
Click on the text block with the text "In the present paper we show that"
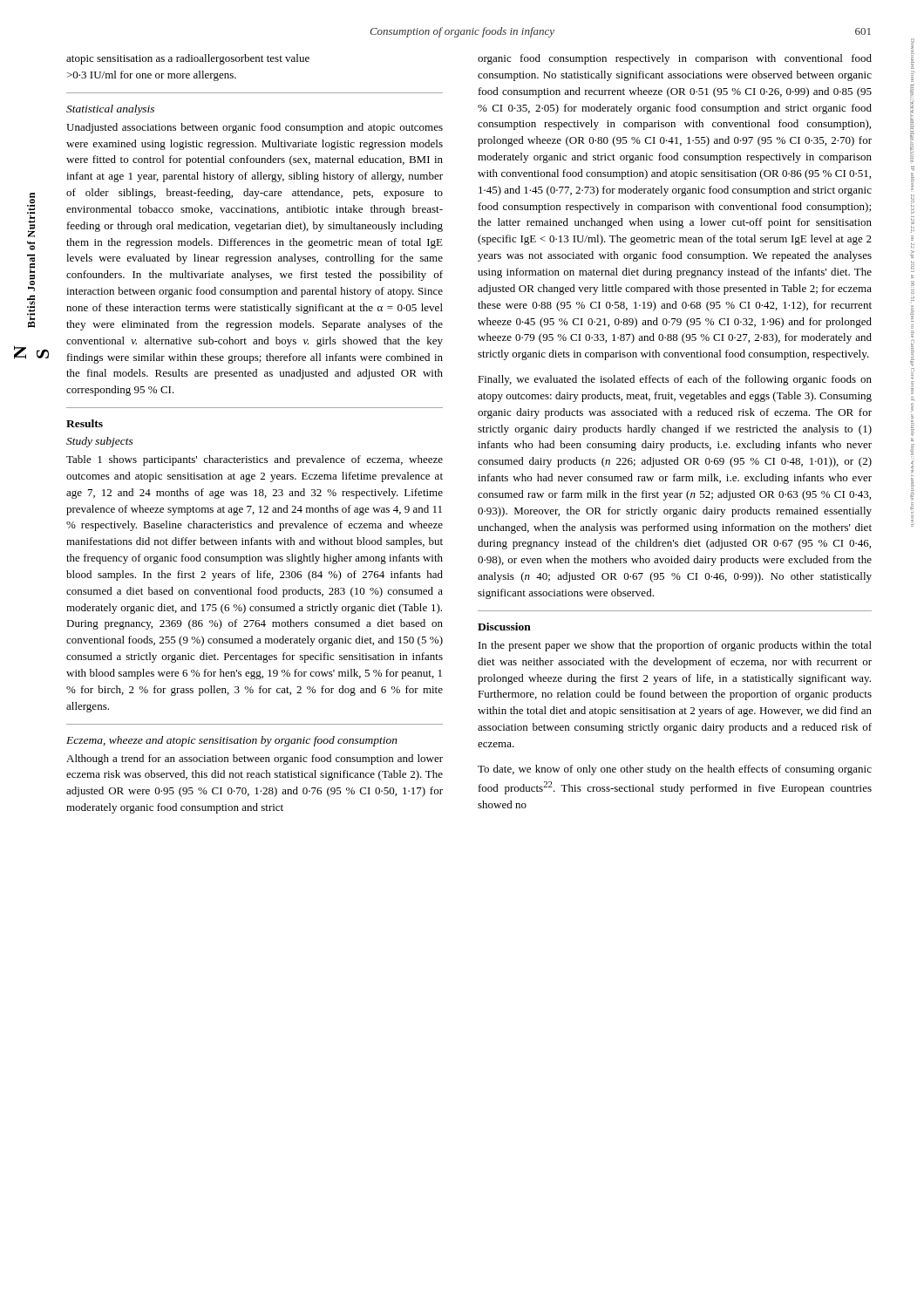tap(675, 694)
